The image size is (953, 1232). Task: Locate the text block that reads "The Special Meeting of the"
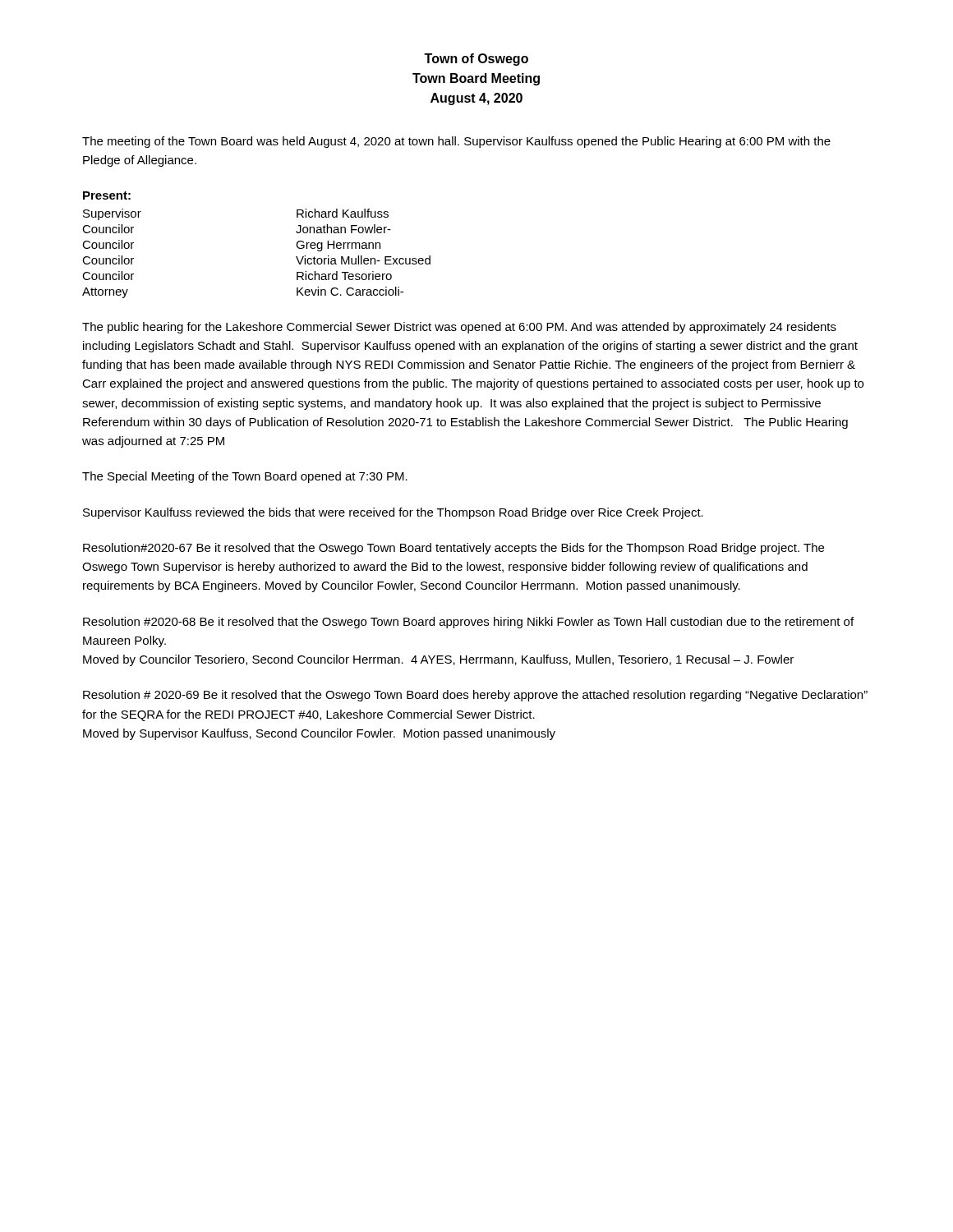click(245, 476)
